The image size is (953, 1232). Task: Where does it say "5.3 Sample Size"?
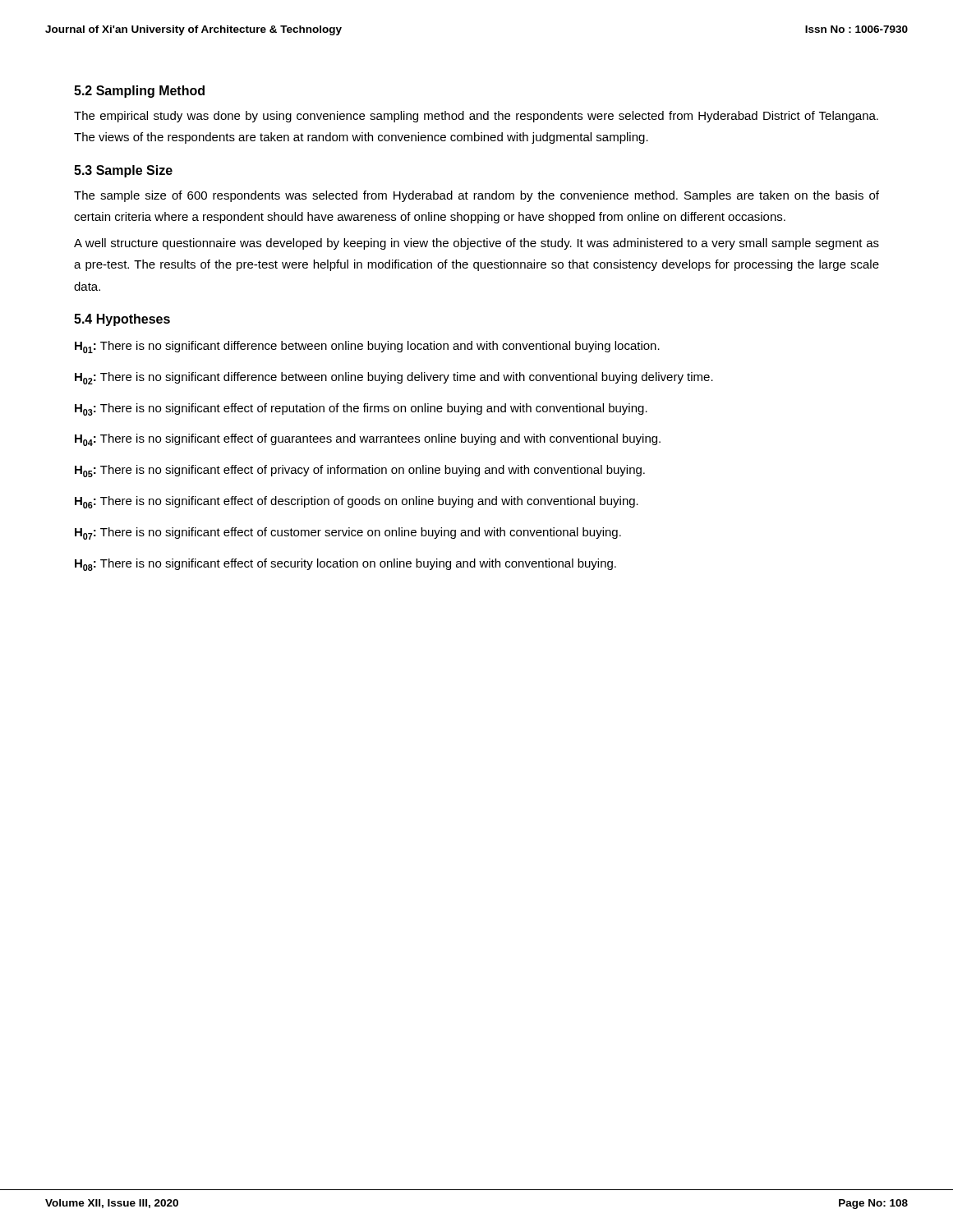tap(123, 170)
